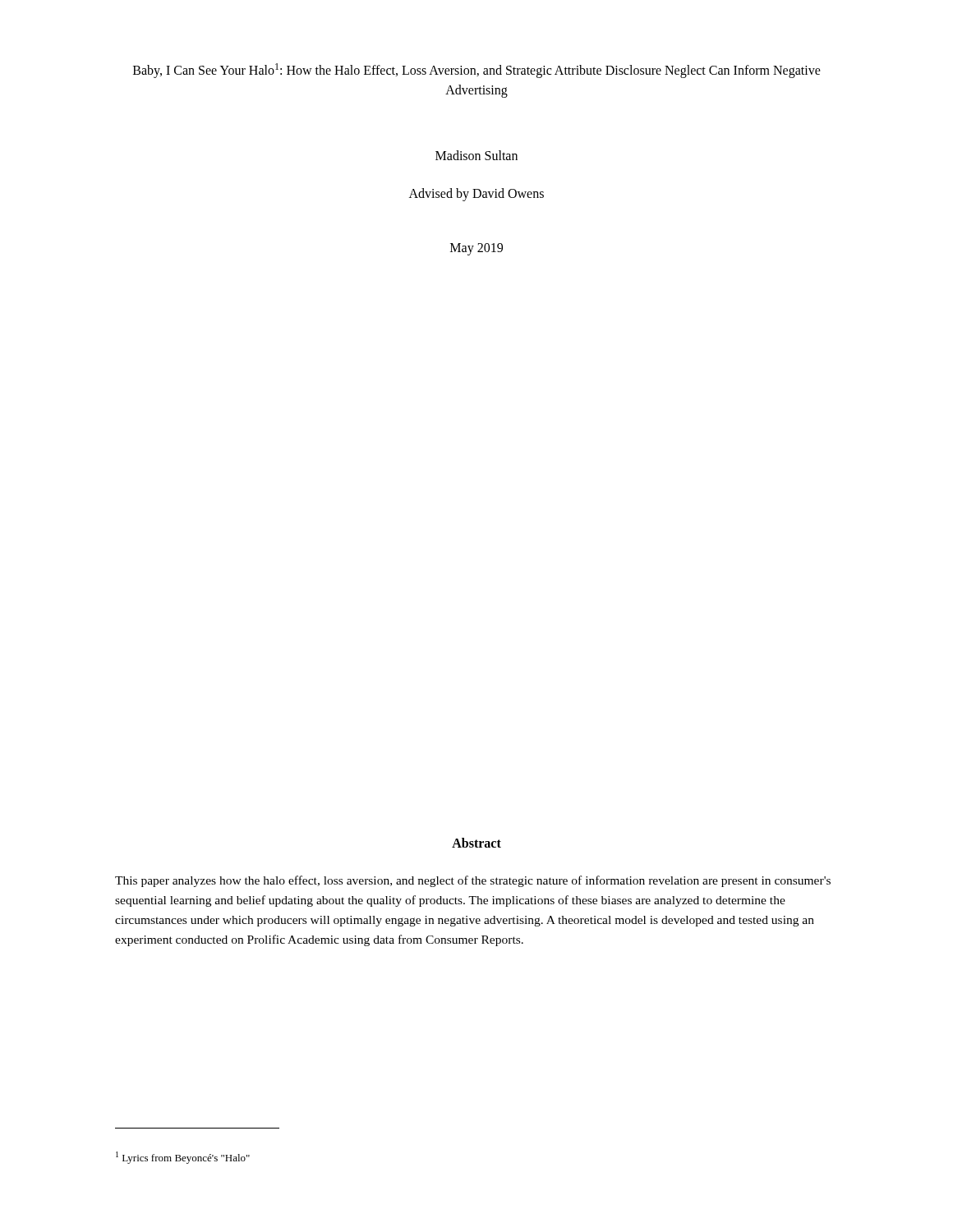Image resolution: width=953 pixels, height=1232 pixels.
Task: Click the passage that begins "This paper analyzes how the"
Action: click(473, 910)
